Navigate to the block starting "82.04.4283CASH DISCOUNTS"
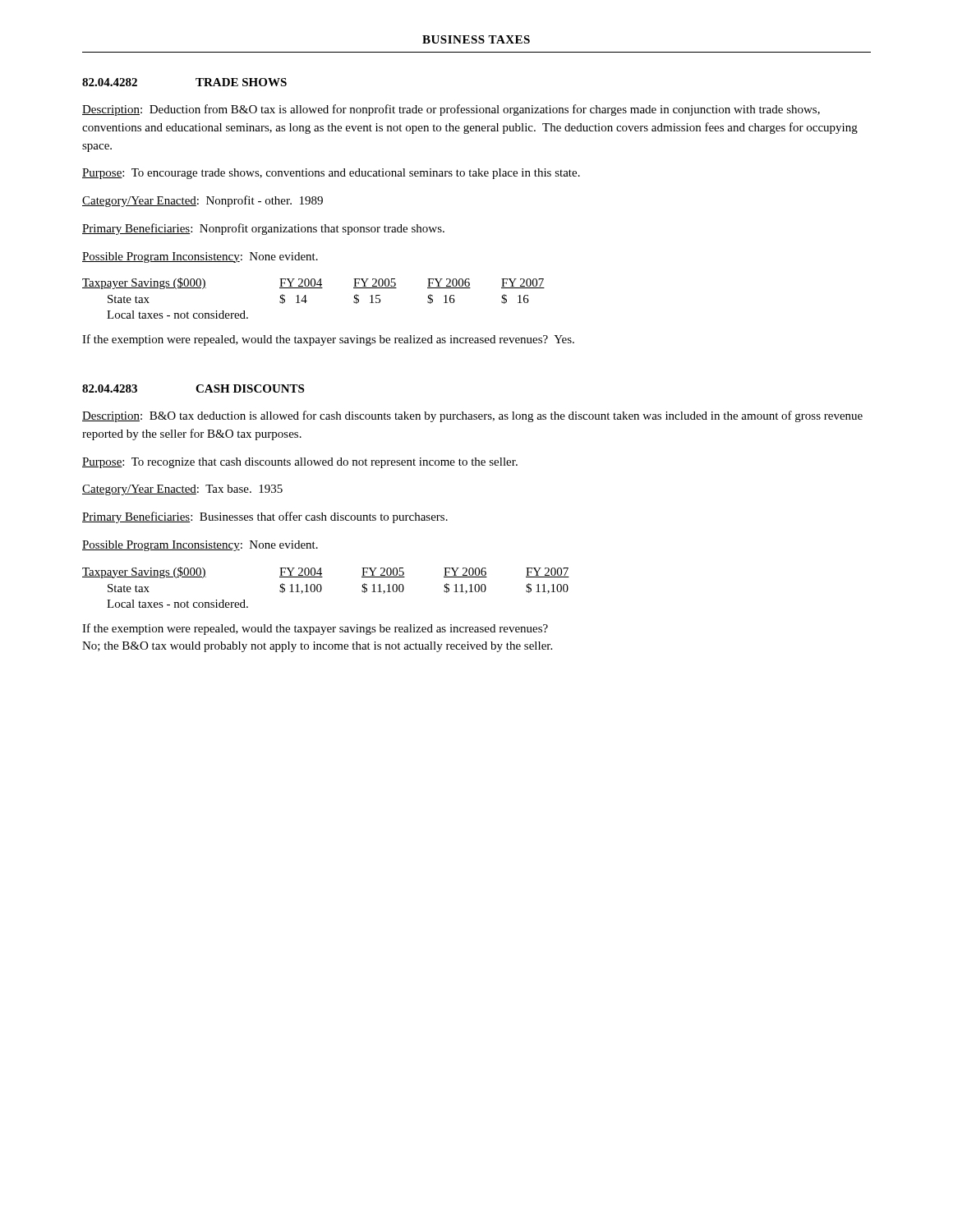Screen dimensions: 1232x953 193,389
